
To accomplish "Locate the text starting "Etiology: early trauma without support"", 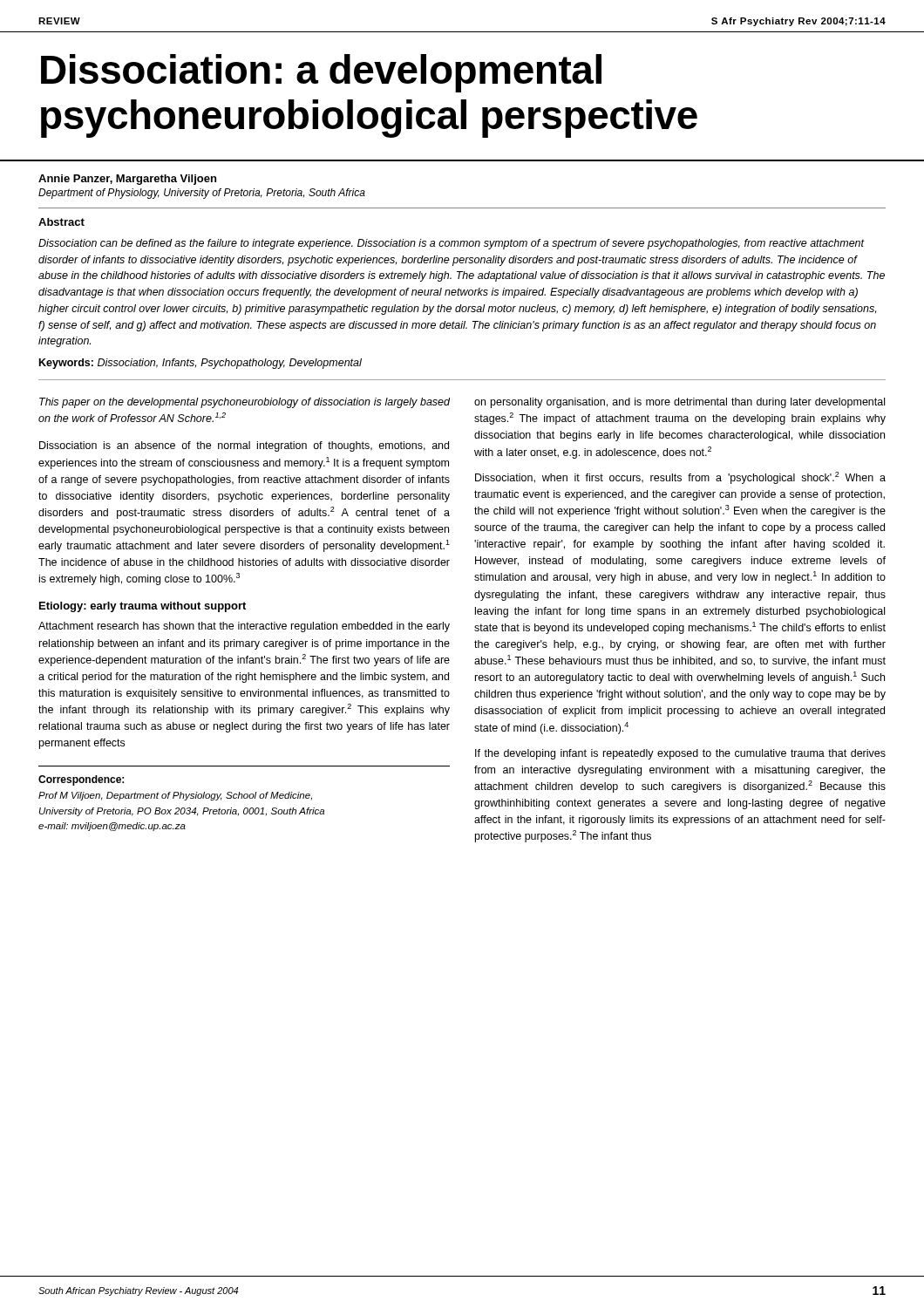I will [x=142, y=605].
